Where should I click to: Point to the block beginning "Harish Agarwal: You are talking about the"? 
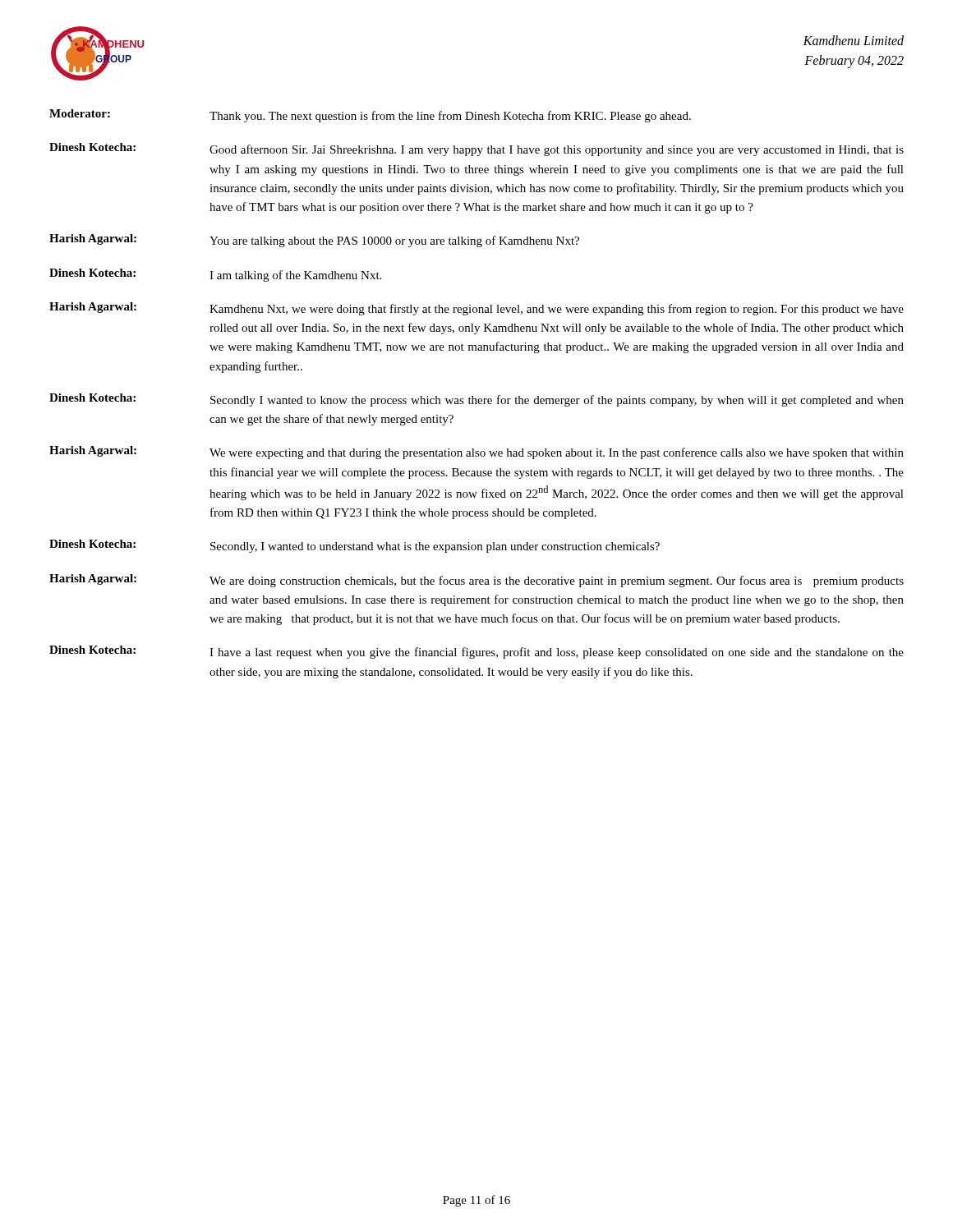pyautogui.click(x=476, y=241)
